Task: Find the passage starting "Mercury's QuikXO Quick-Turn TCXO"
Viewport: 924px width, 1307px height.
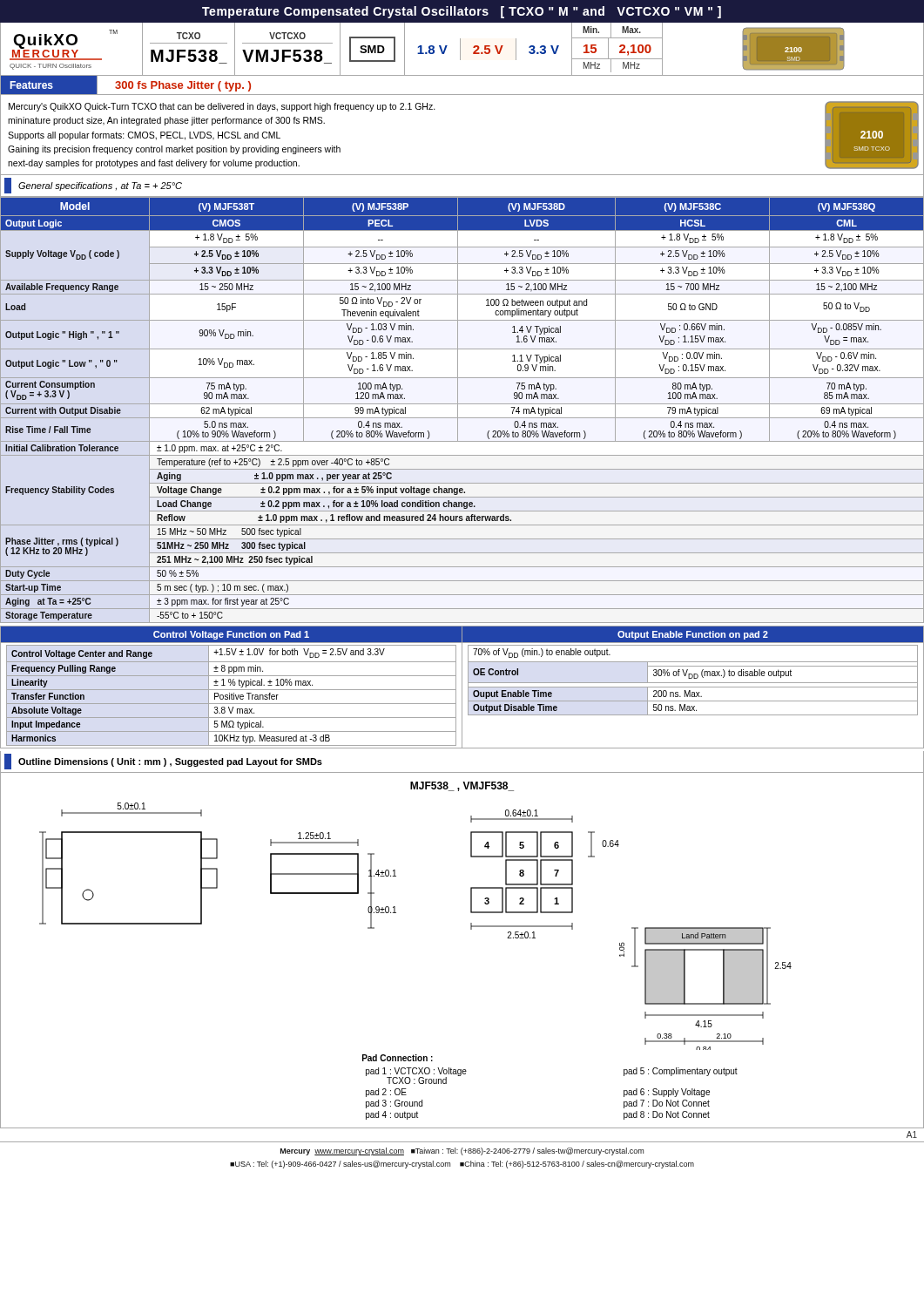Action: pos(222,135)
